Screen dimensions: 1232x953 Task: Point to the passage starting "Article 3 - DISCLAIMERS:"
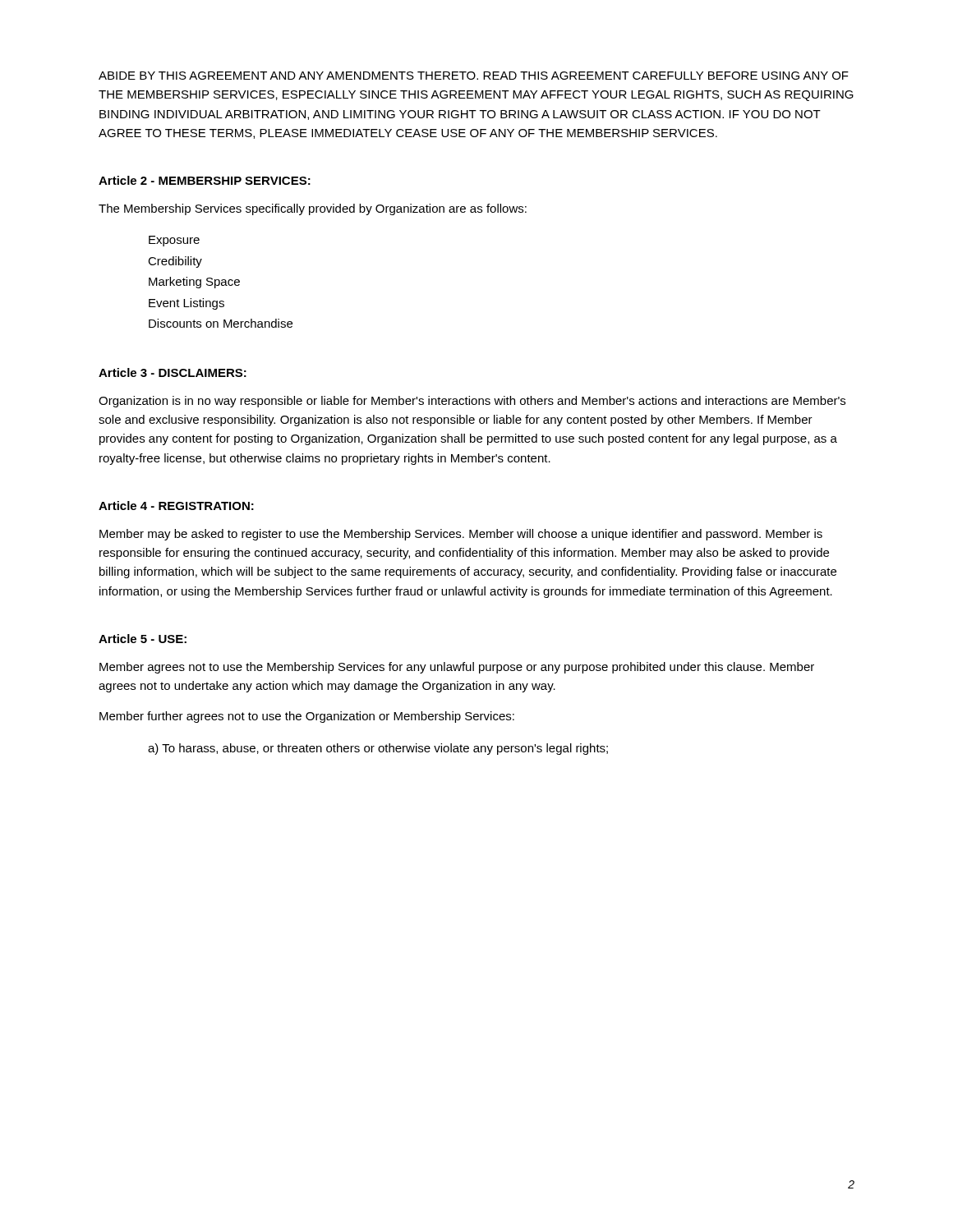(x=173, y=372)
